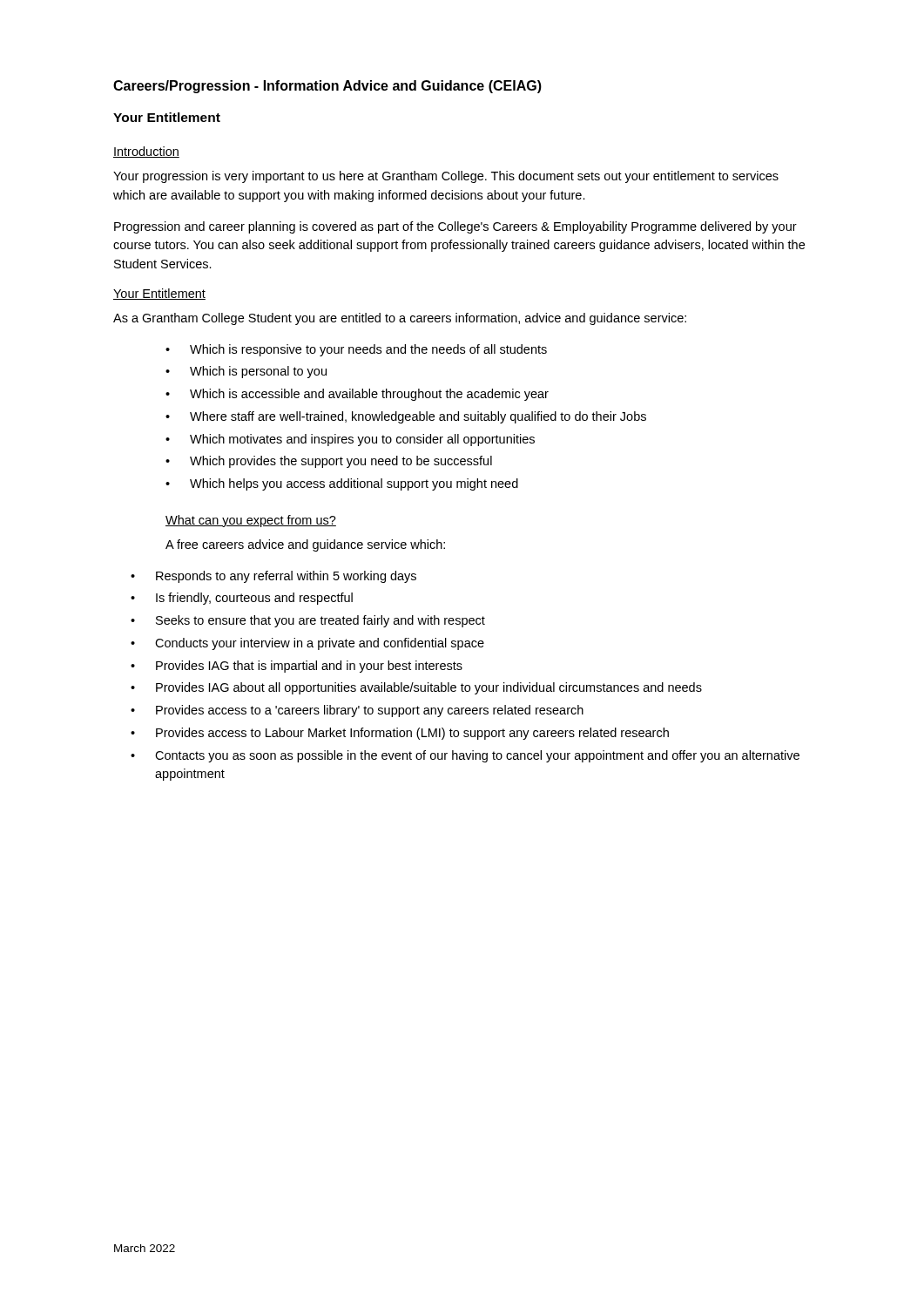The image size is (924, 1307).
Task: Select the list item containing "• Is friendly, courteous"
Action: pyautogui.click(x=242, y=599)
